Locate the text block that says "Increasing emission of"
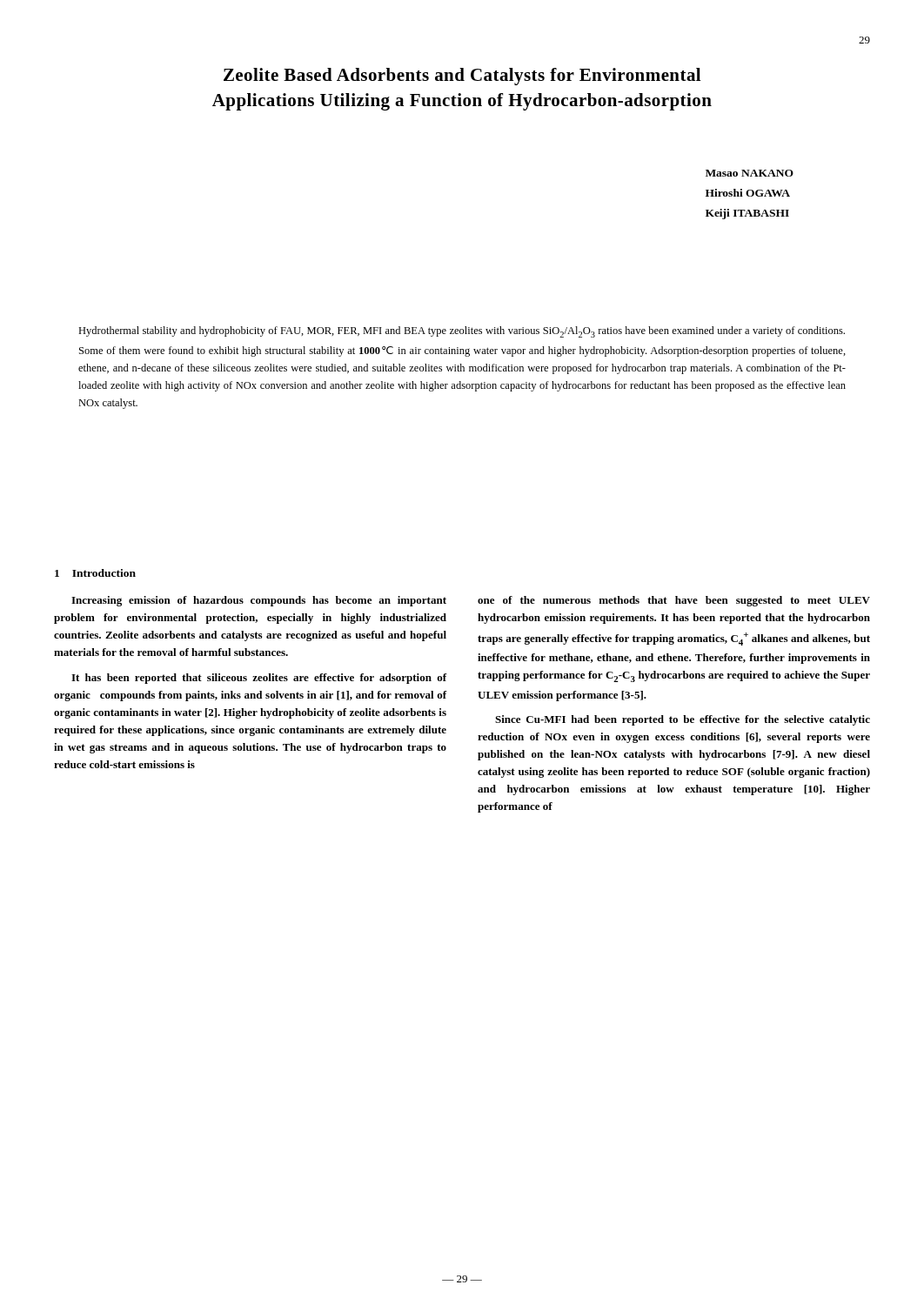The image size is (924, 1305). [x=250, y=683]
